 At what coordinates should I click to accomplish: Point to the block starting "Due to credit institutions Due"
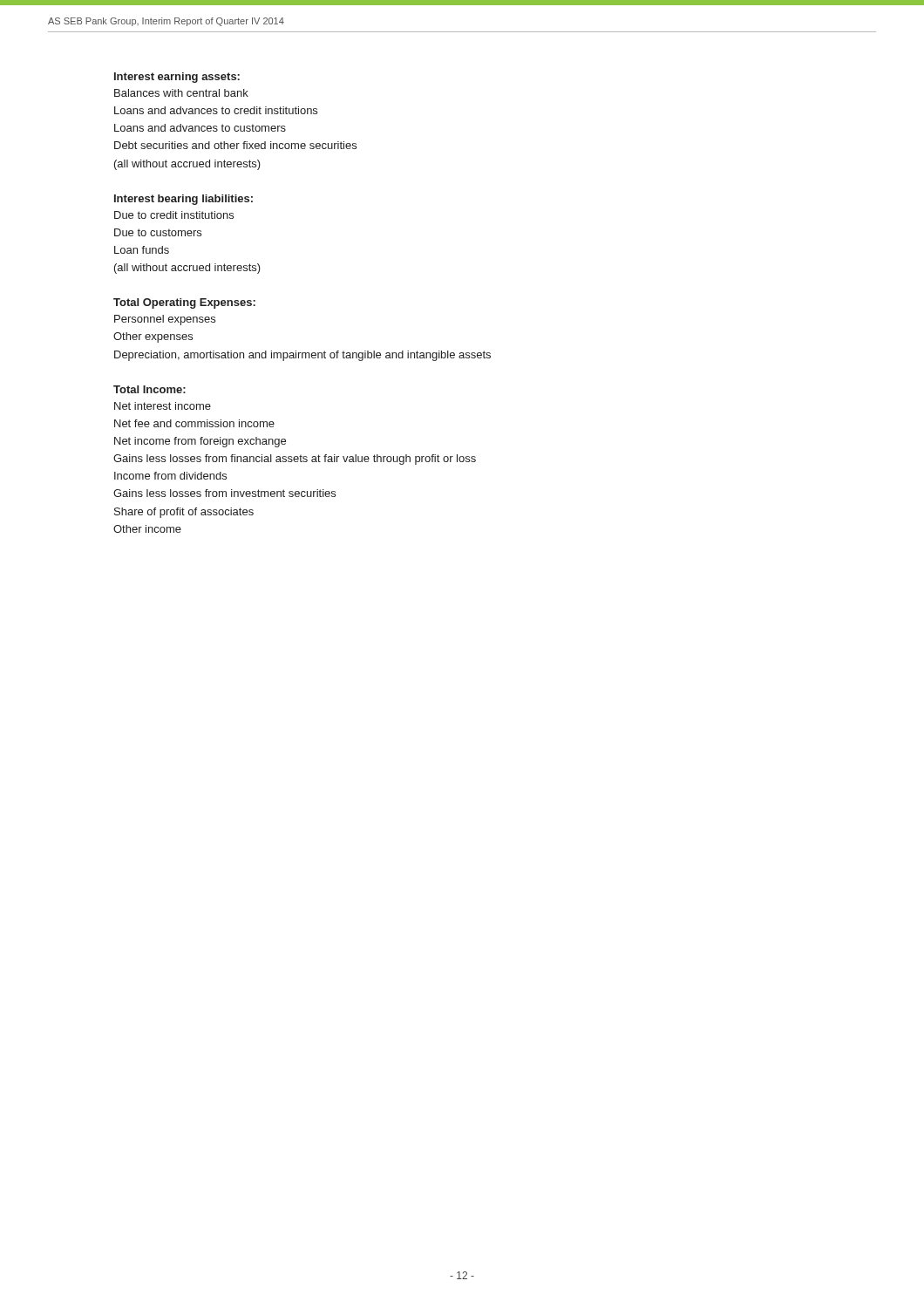187,241
